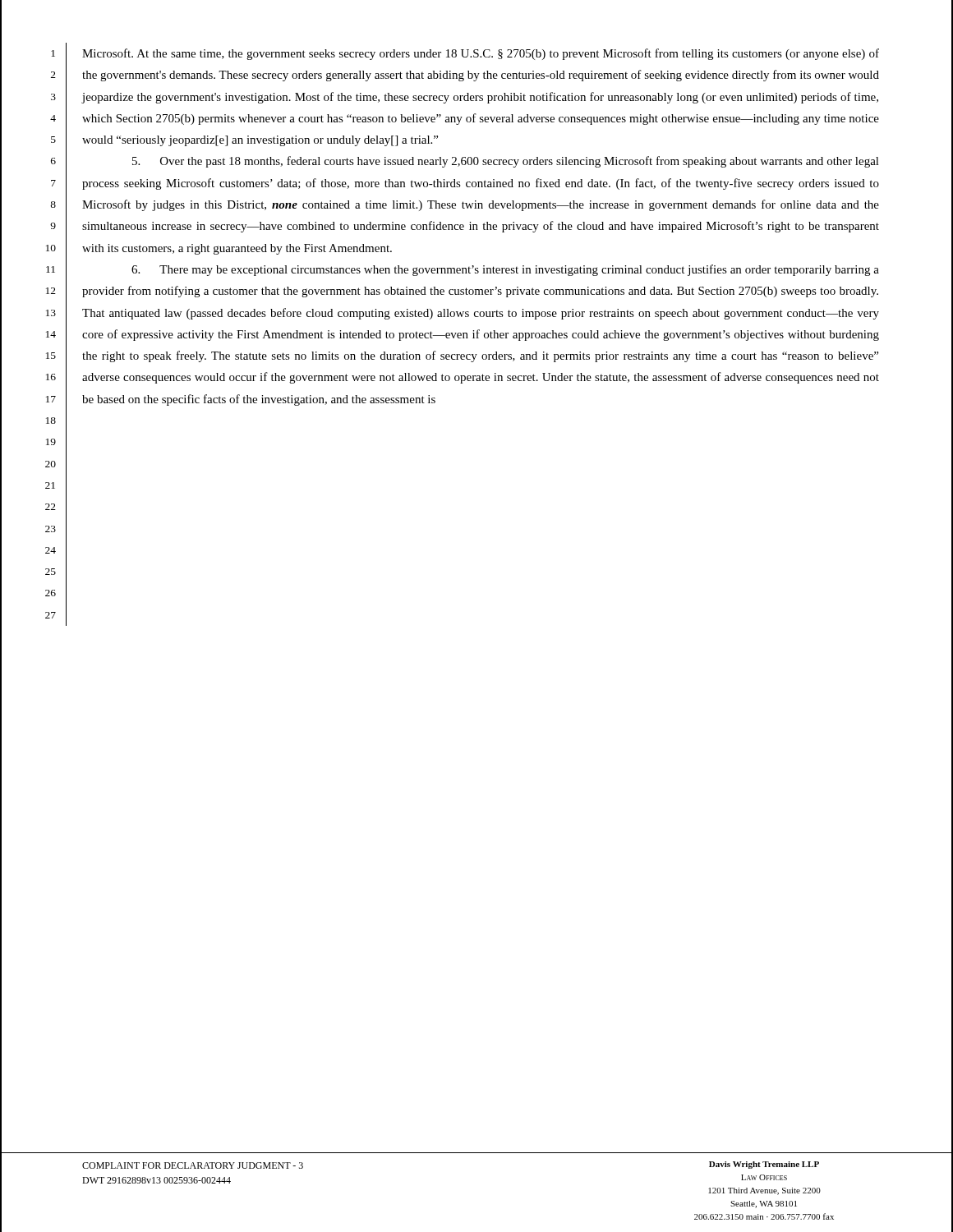The width and height of the screenshot is (953, 1232).
Task: Click on the text block containing "Over the past 18 months, federal"
Action: click(x=481, y=205)
